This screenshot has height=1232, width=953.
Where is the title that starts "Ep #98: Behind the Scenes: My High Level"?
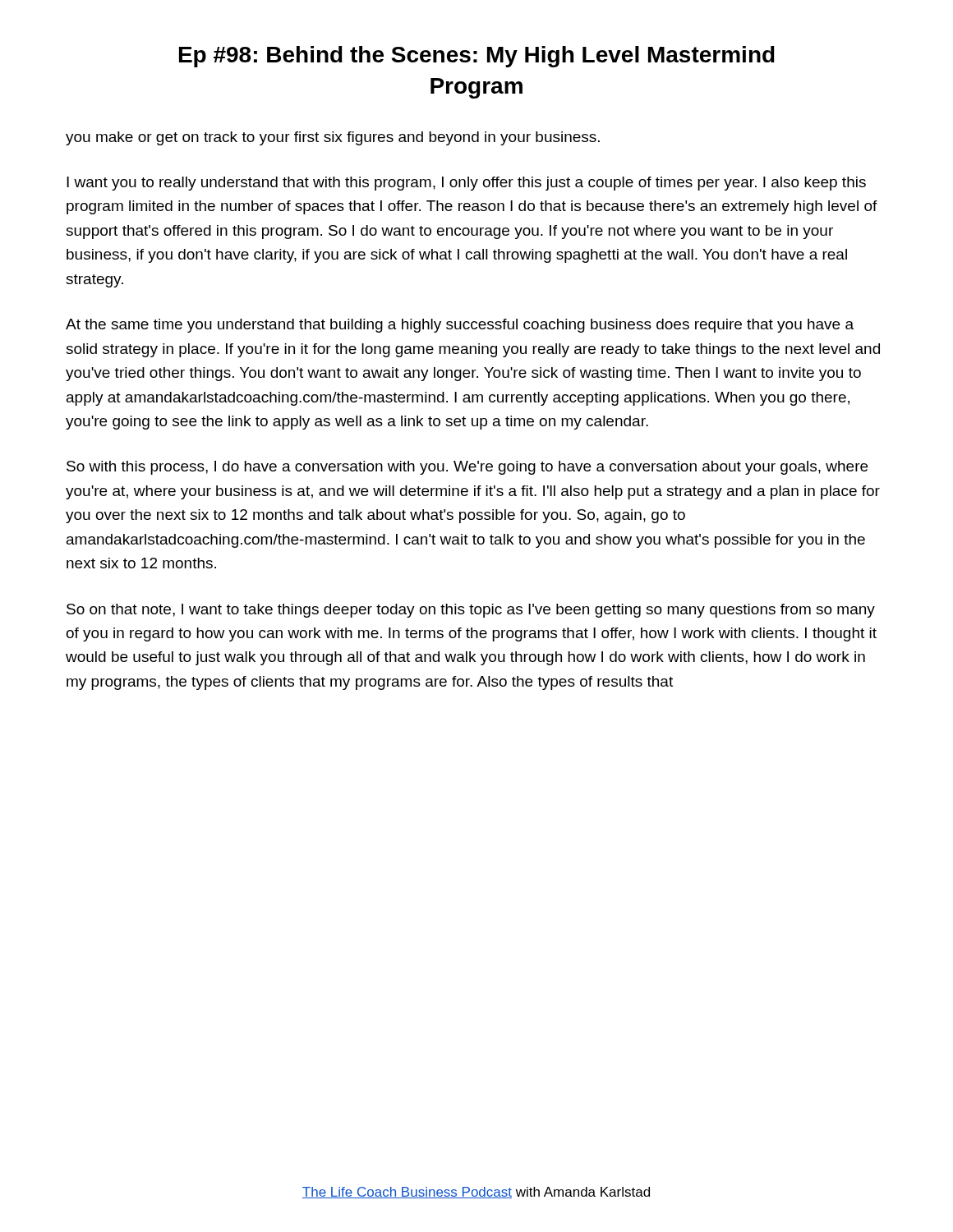pos(476,70)
